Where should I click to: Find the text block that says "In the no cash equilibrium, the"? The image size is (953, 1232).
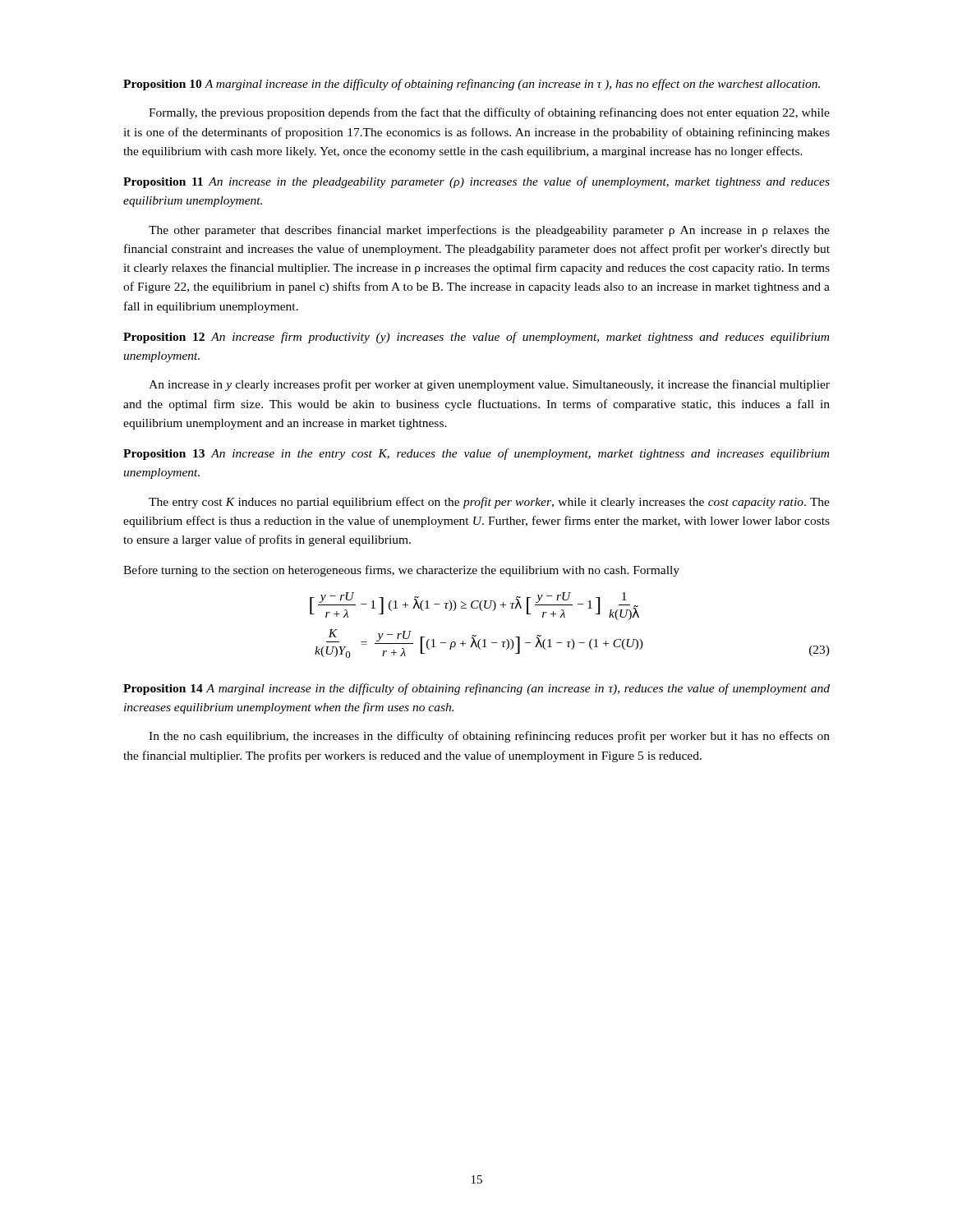click(x=476, y=745)
